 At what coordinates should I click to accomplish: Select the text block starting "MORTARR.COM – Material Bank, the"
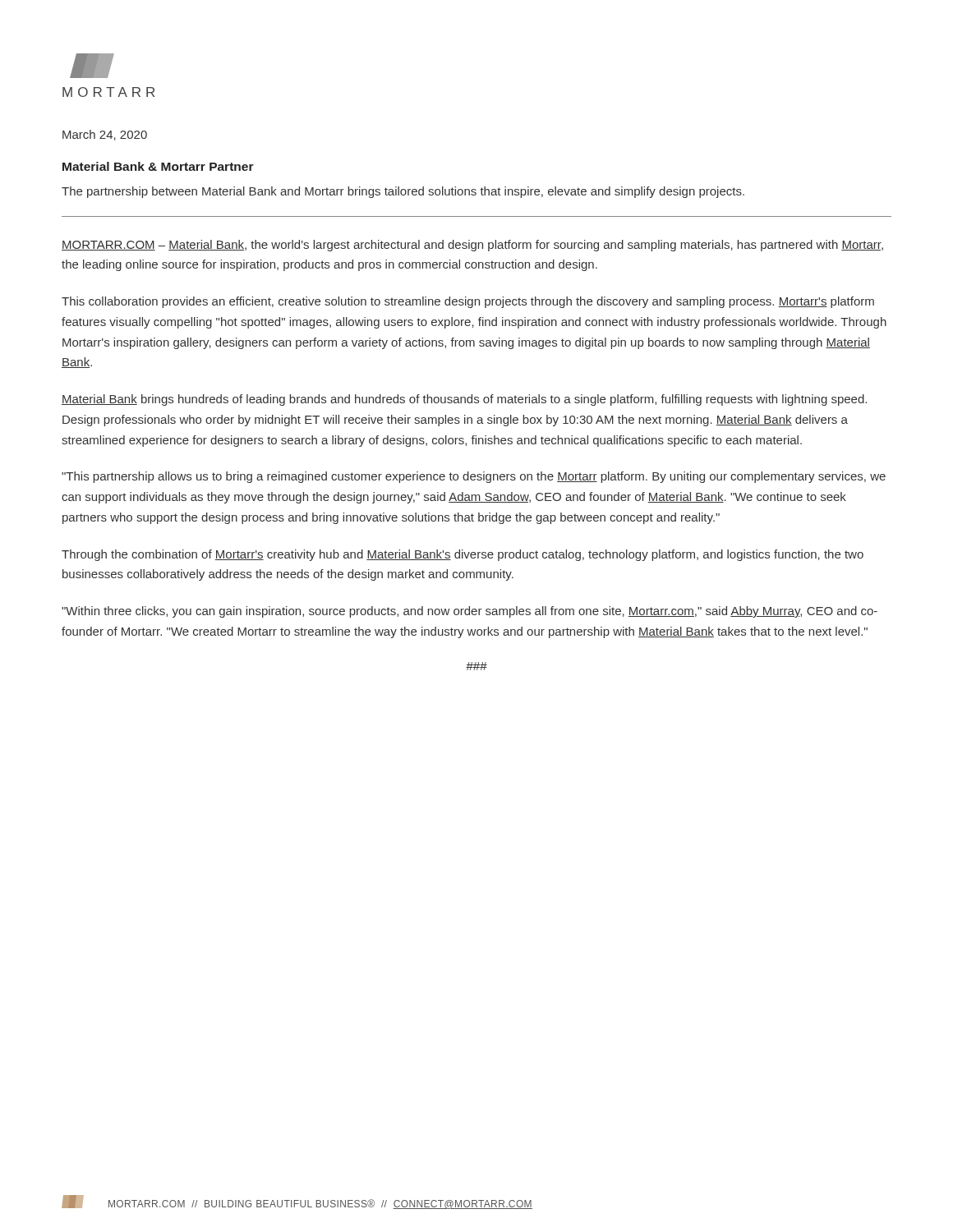coord(473,254)
